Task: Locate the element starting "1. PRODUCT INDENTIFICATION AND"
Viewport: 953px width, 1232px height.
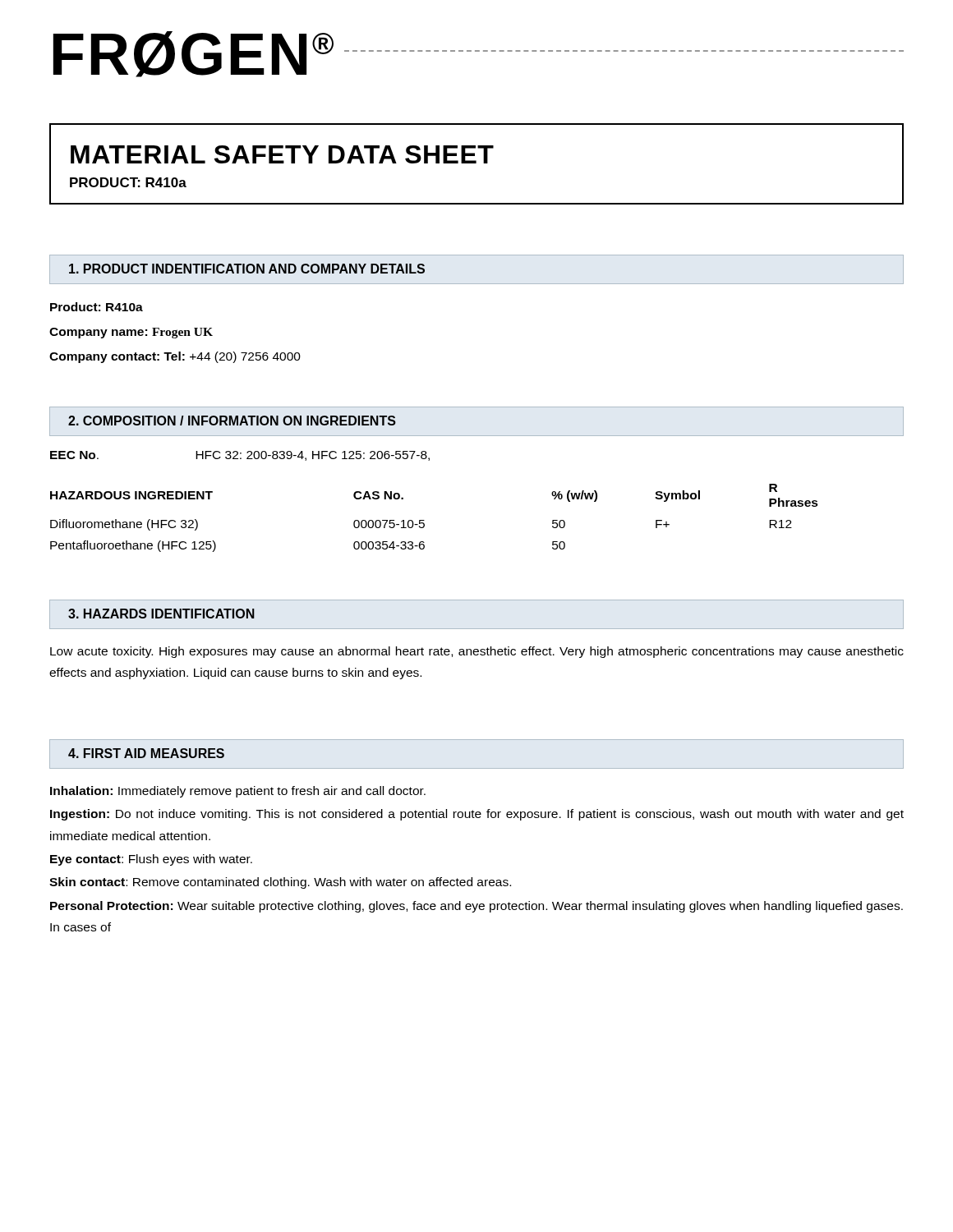Action: [x=247, y=269]
